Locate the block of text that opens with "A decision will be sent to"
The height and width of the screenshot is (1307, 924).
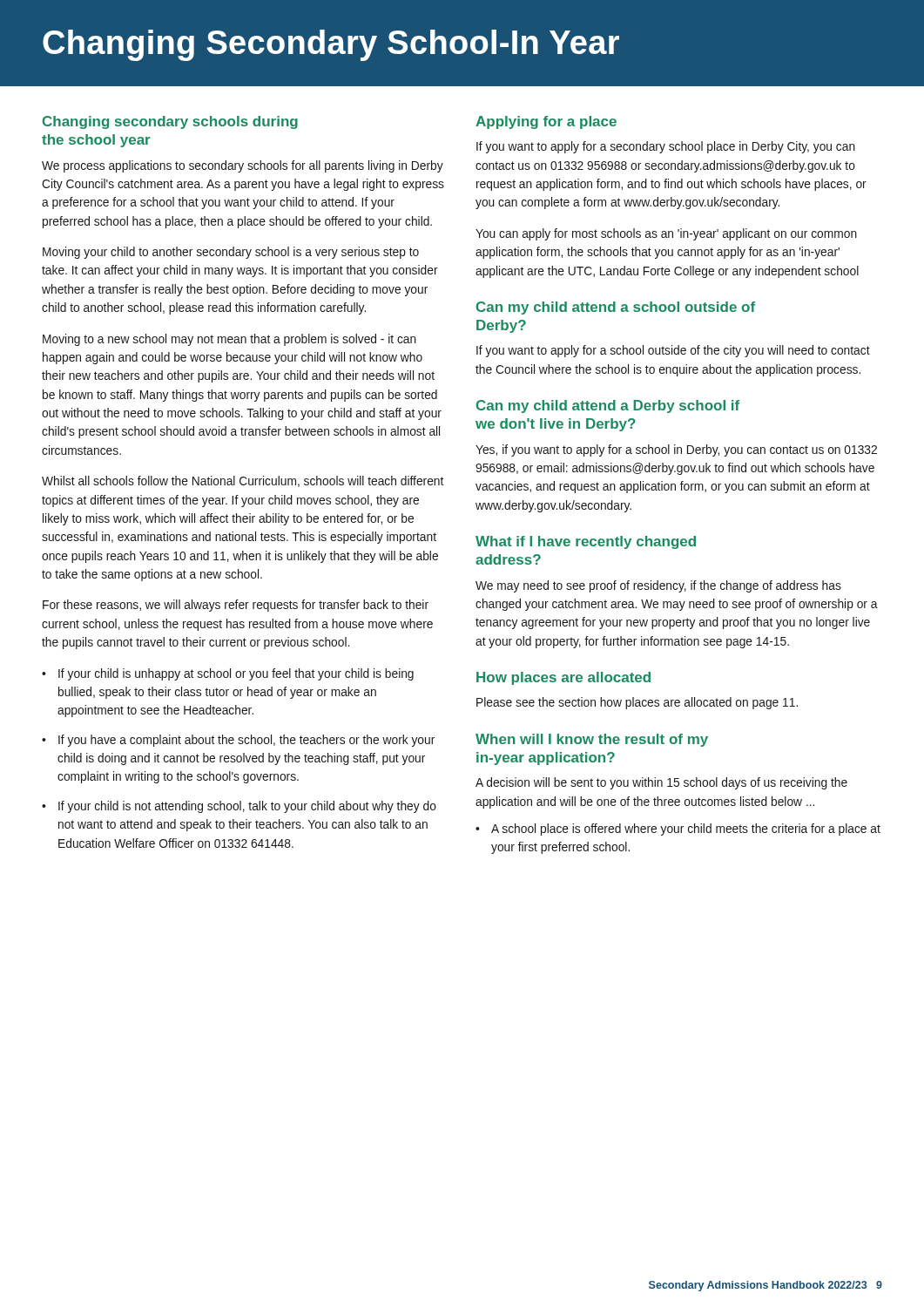(679, 793)
